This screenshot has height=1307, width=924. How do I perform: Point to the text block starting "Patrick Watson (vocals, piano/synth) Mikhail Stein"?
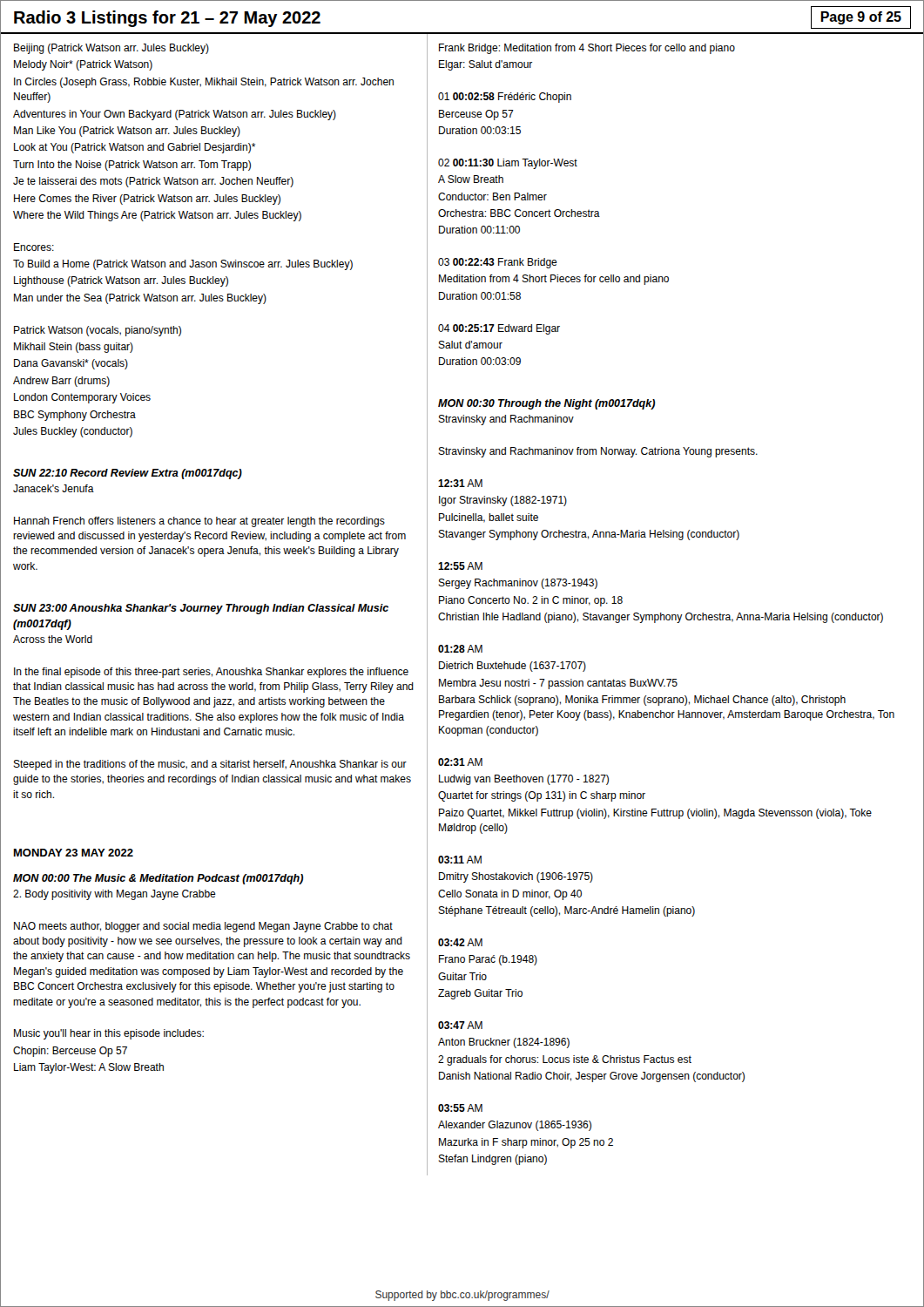(98, 331)
